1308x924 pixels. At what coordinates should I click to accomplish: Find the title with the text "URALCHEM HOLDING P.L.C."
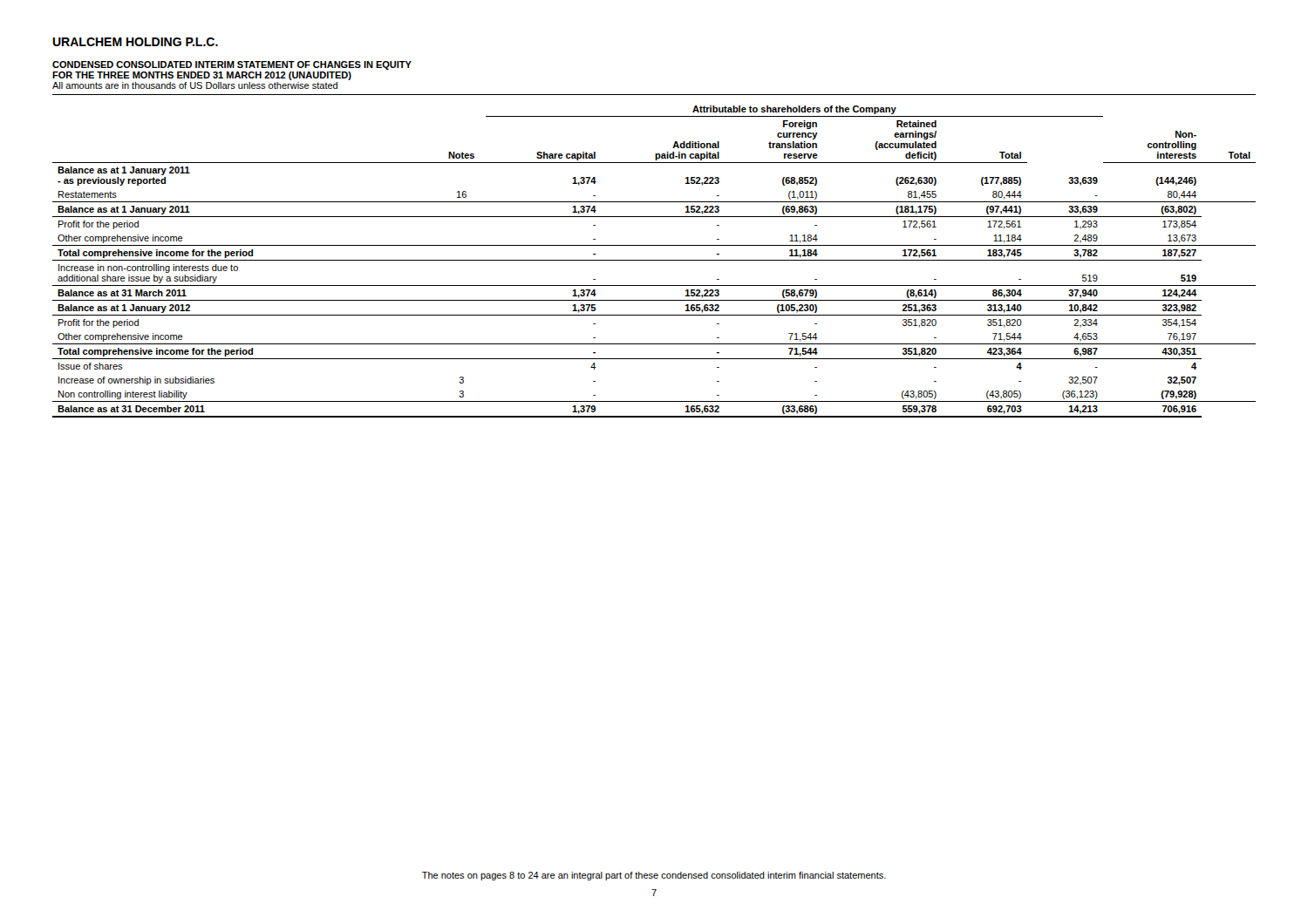(135, 42)
